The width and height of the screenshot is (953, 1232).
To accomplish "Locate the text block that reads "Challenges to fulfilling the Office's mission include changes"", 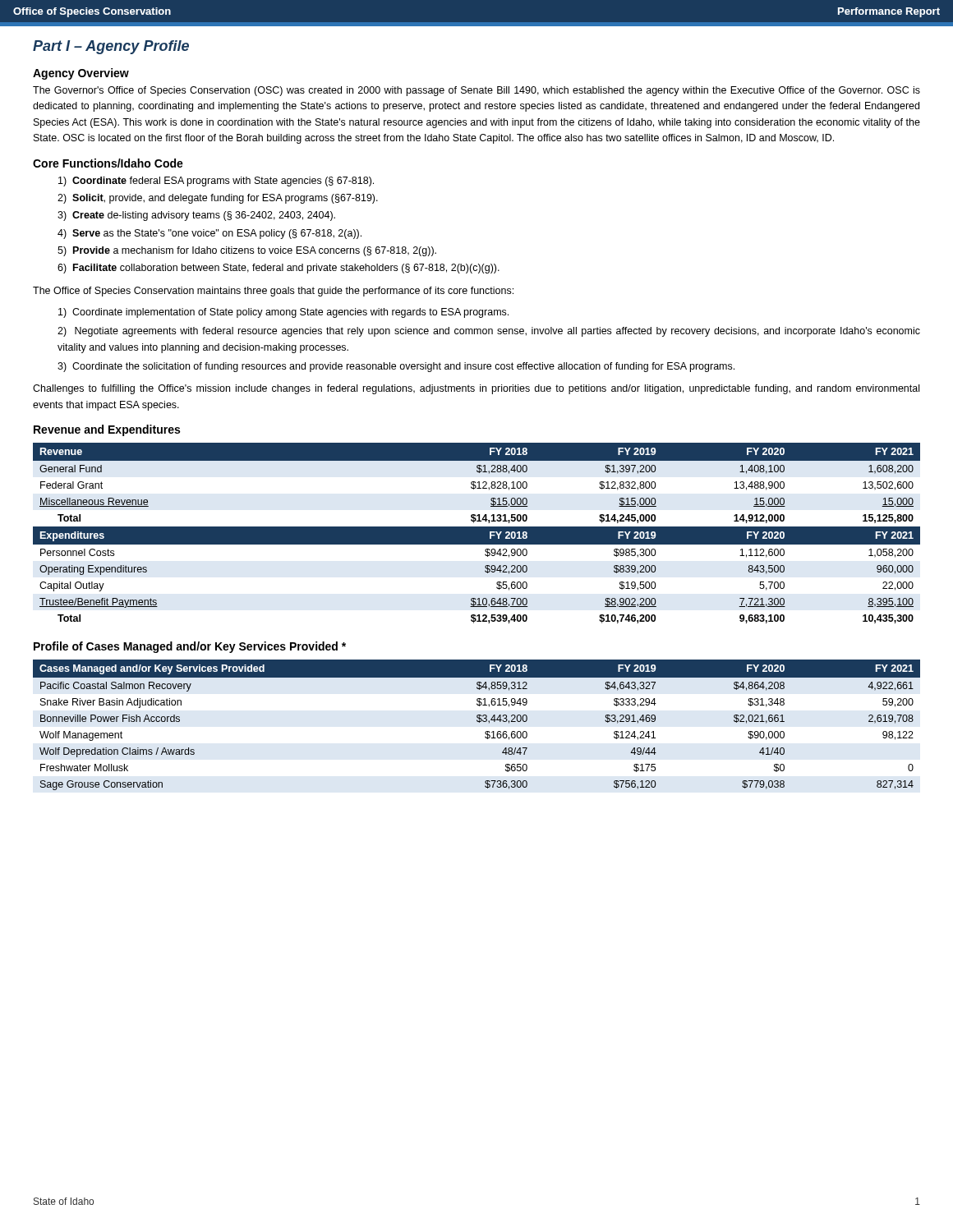I will [476, 397].
